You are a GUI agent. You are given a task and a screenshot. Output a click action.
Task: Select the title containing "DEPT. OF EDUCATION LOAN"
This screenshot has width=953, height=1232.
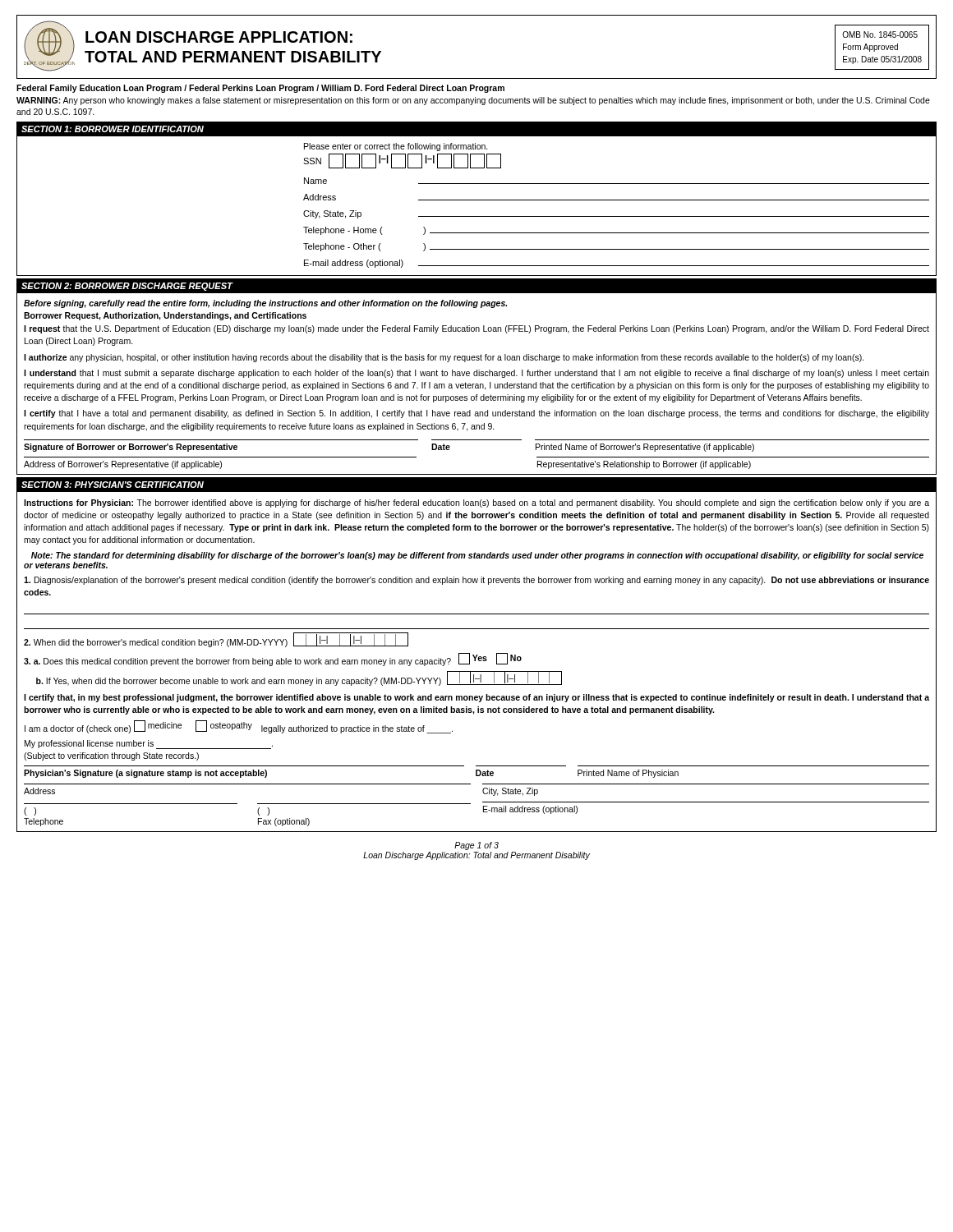click(185, 42)
